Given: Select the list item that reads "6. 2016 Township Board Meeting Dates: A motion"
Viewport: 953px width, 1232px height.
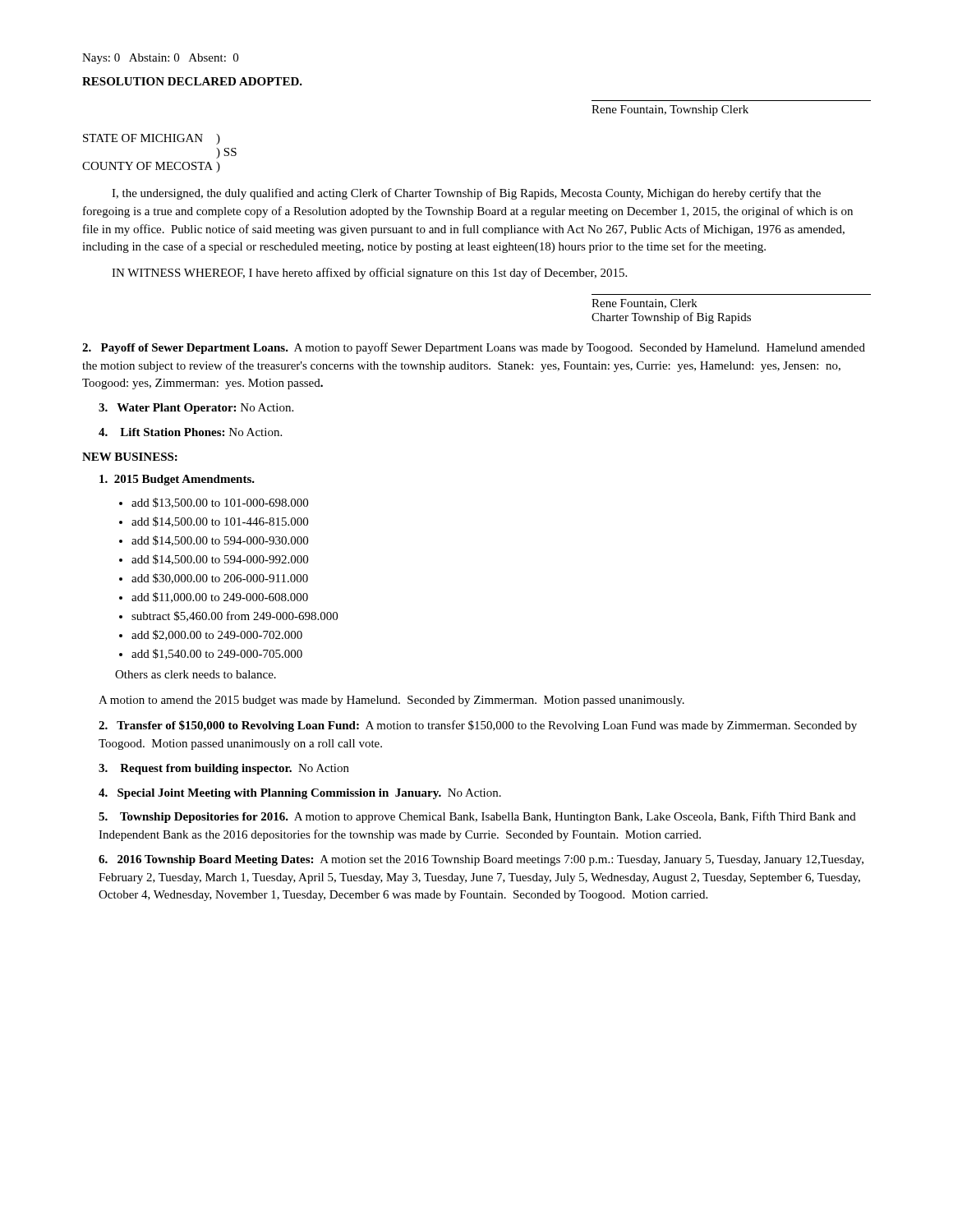Looking at the screenshot, I should click(x=481, y=877).
